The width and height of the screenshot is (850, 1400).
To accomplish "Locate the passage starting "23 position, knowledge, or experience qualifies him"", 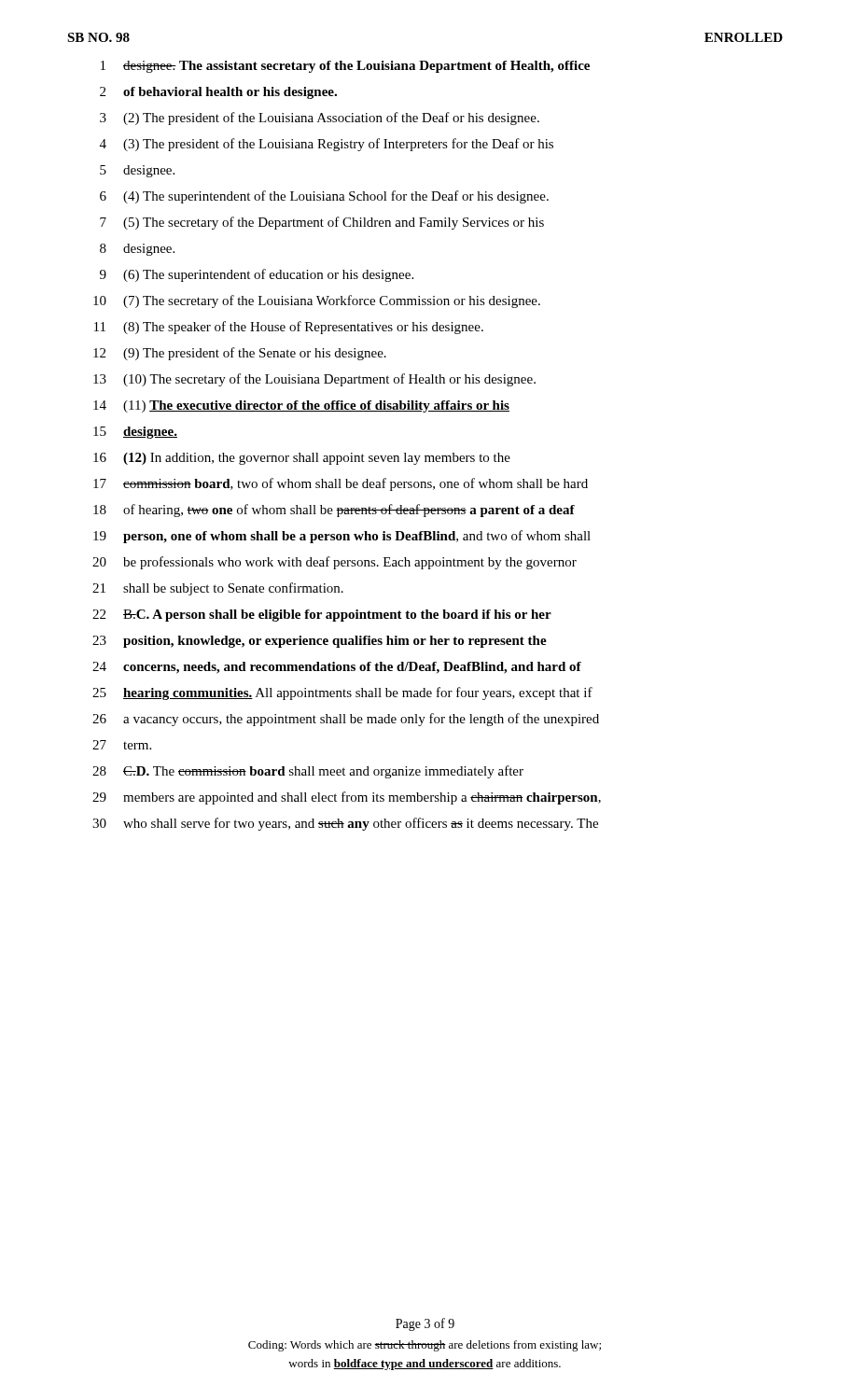I will click(x=425, y=641).
